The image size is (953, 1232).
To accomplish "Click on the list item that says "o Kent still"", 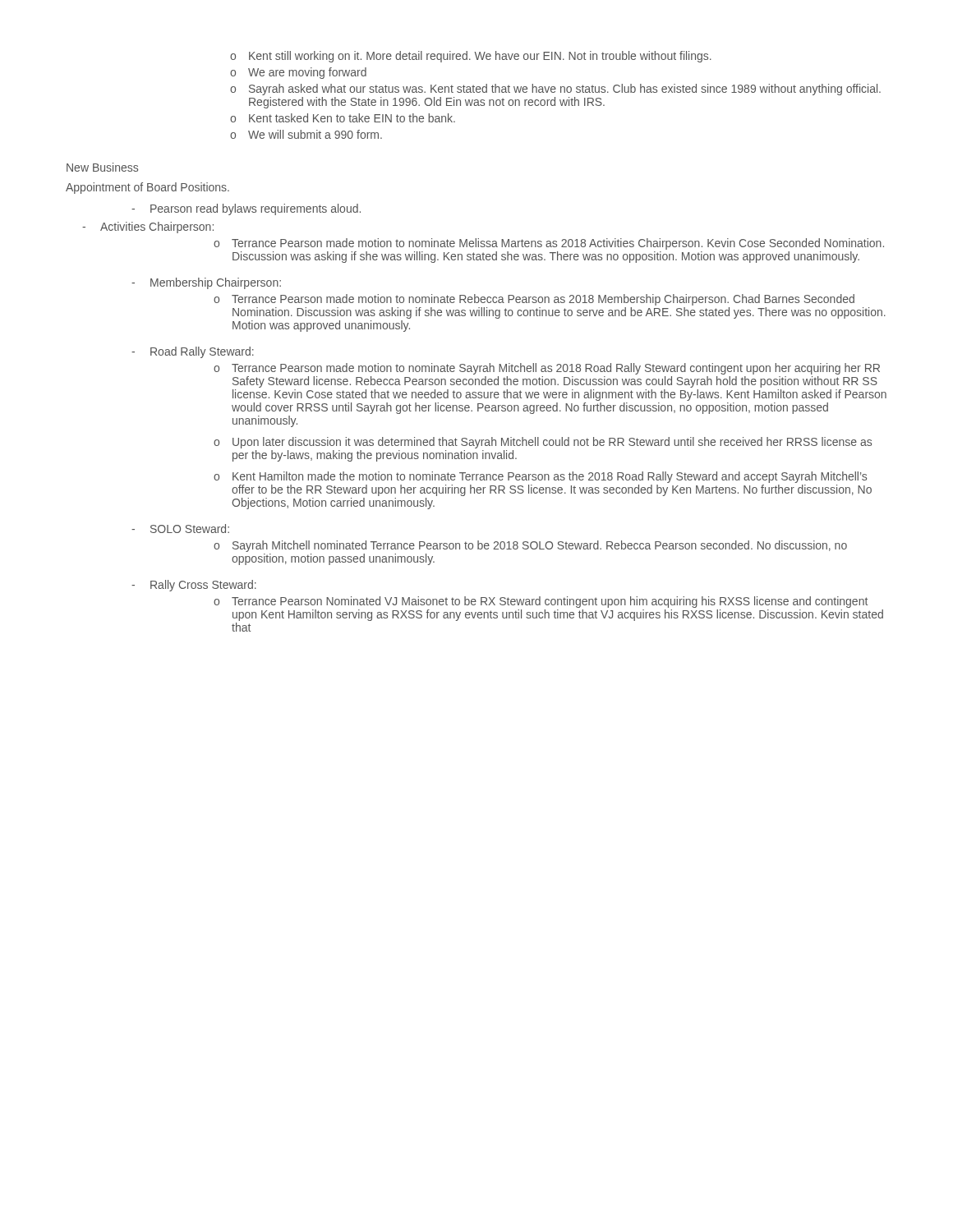I will pyautogui.click(x=559, y=56).
